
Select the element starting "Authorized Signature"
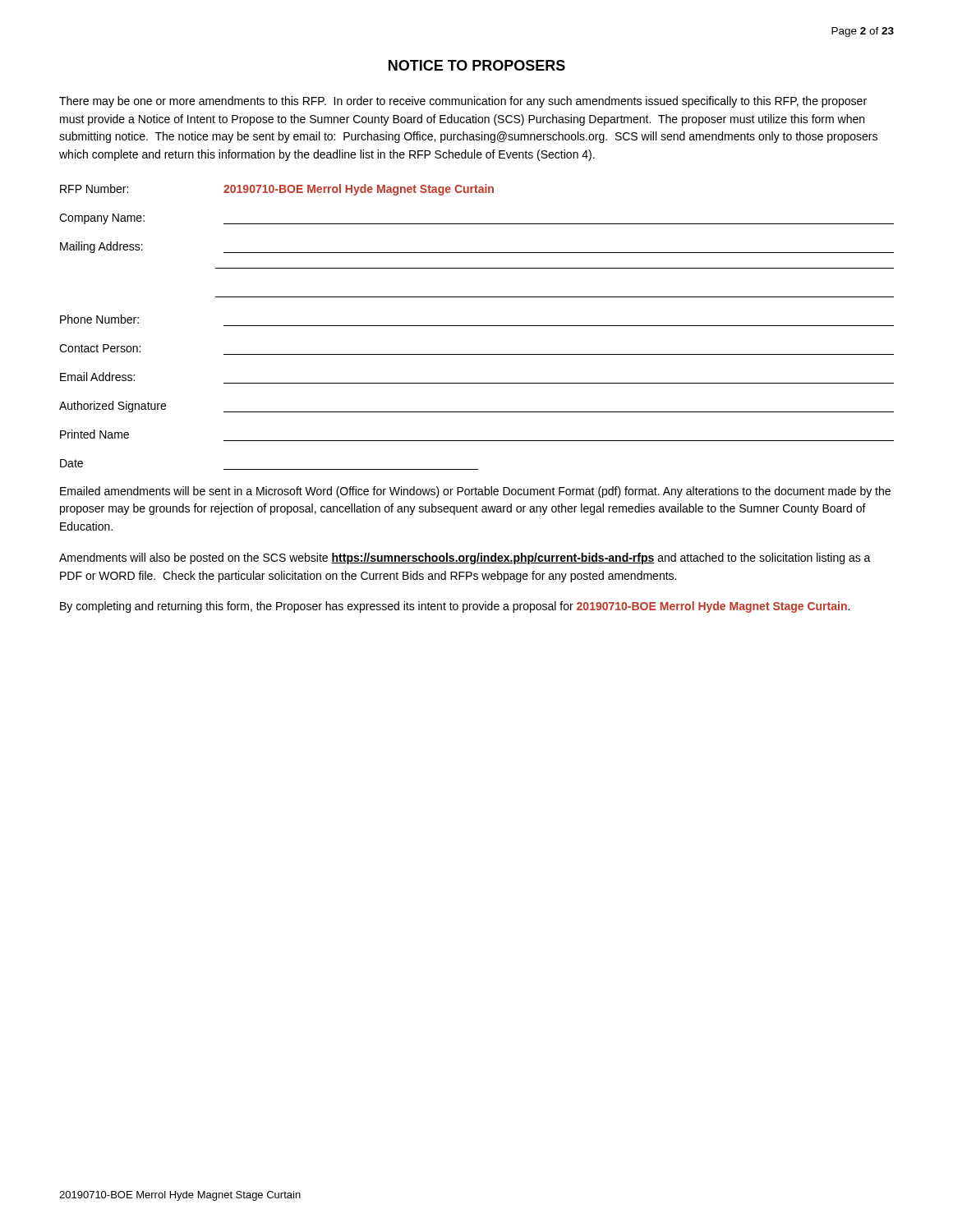[476, 404]
